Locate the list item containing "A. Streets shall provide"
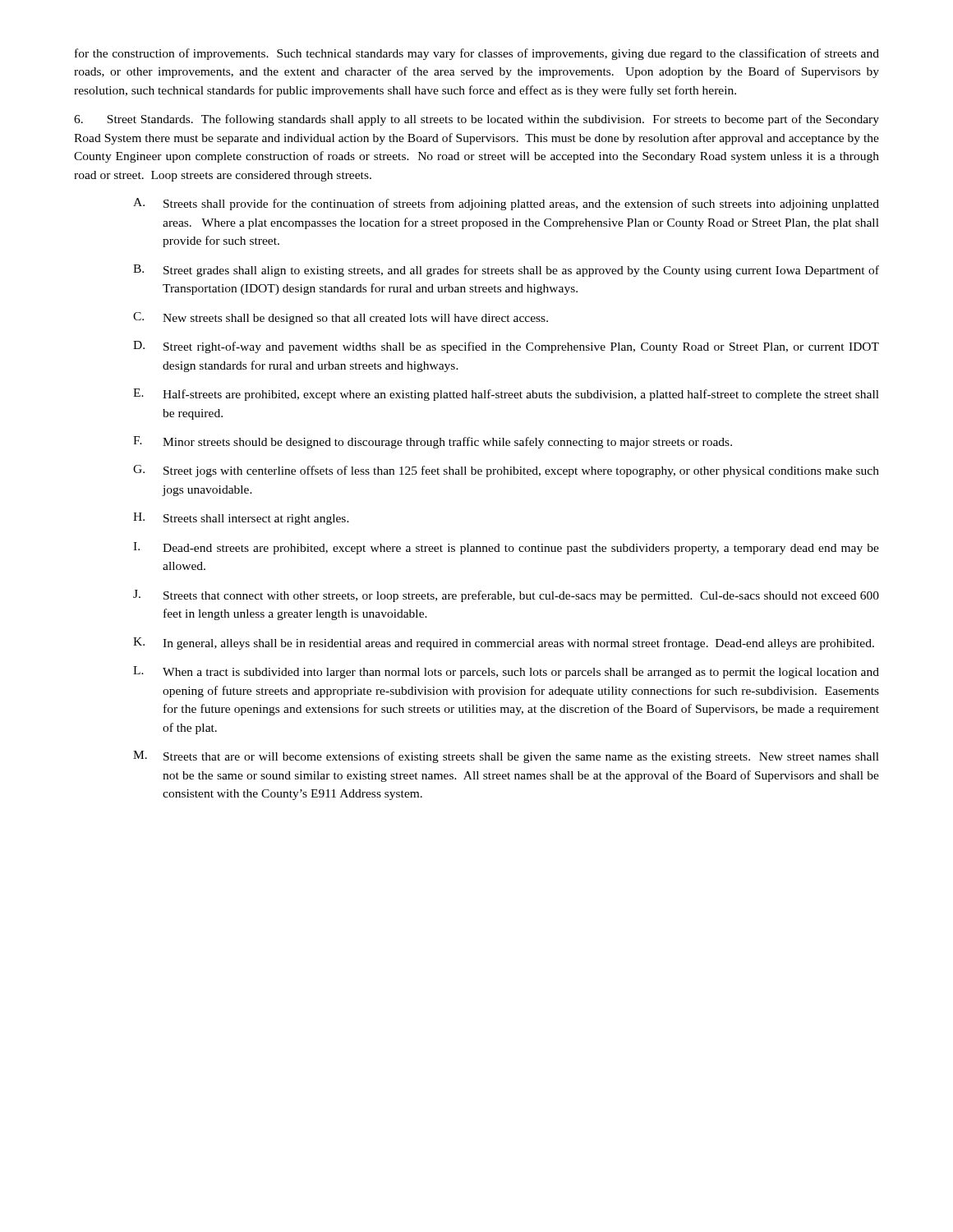 pyautogui.click(x=506, y=223)
